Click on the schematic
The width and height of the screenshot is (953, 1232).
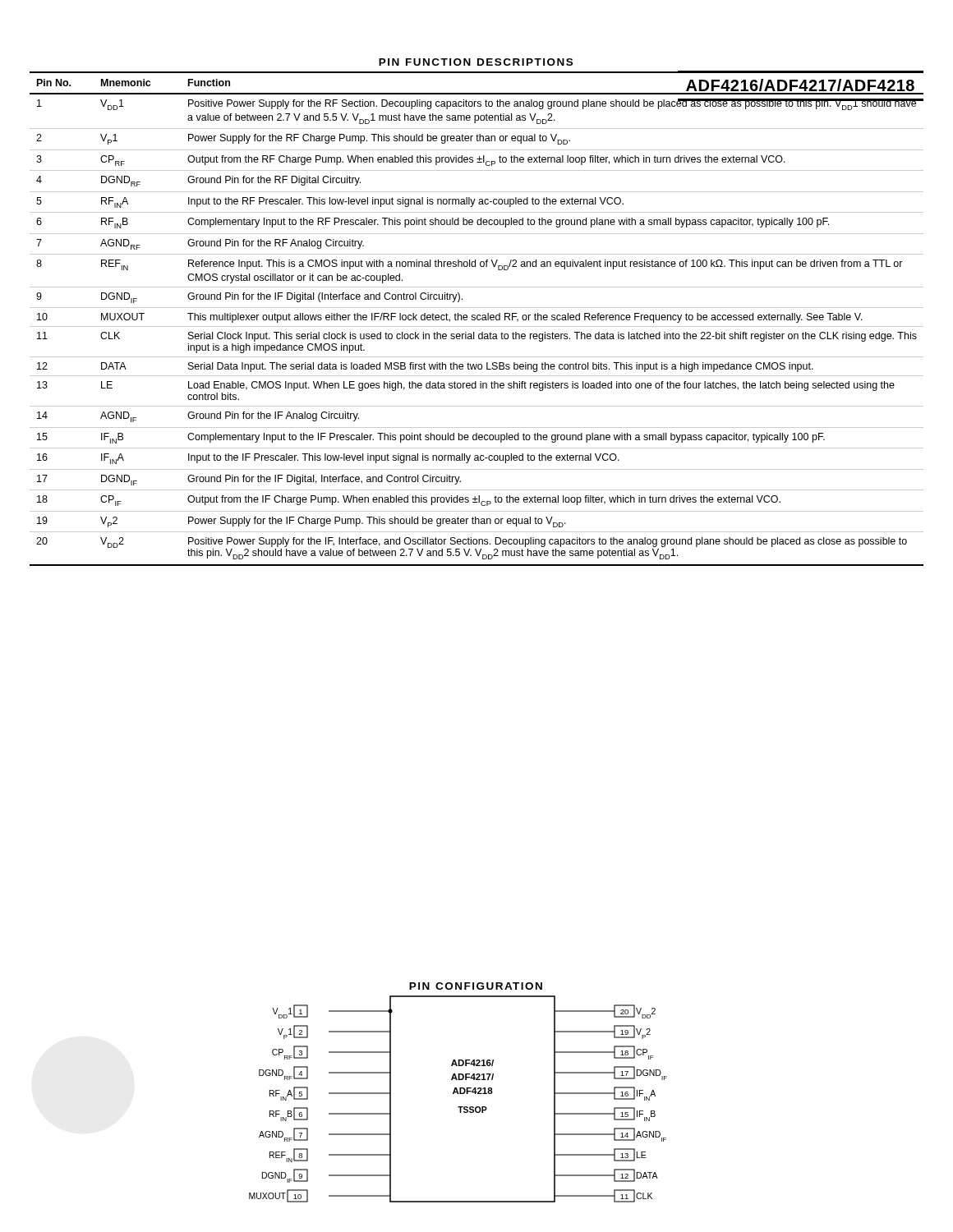[476, 1099]
